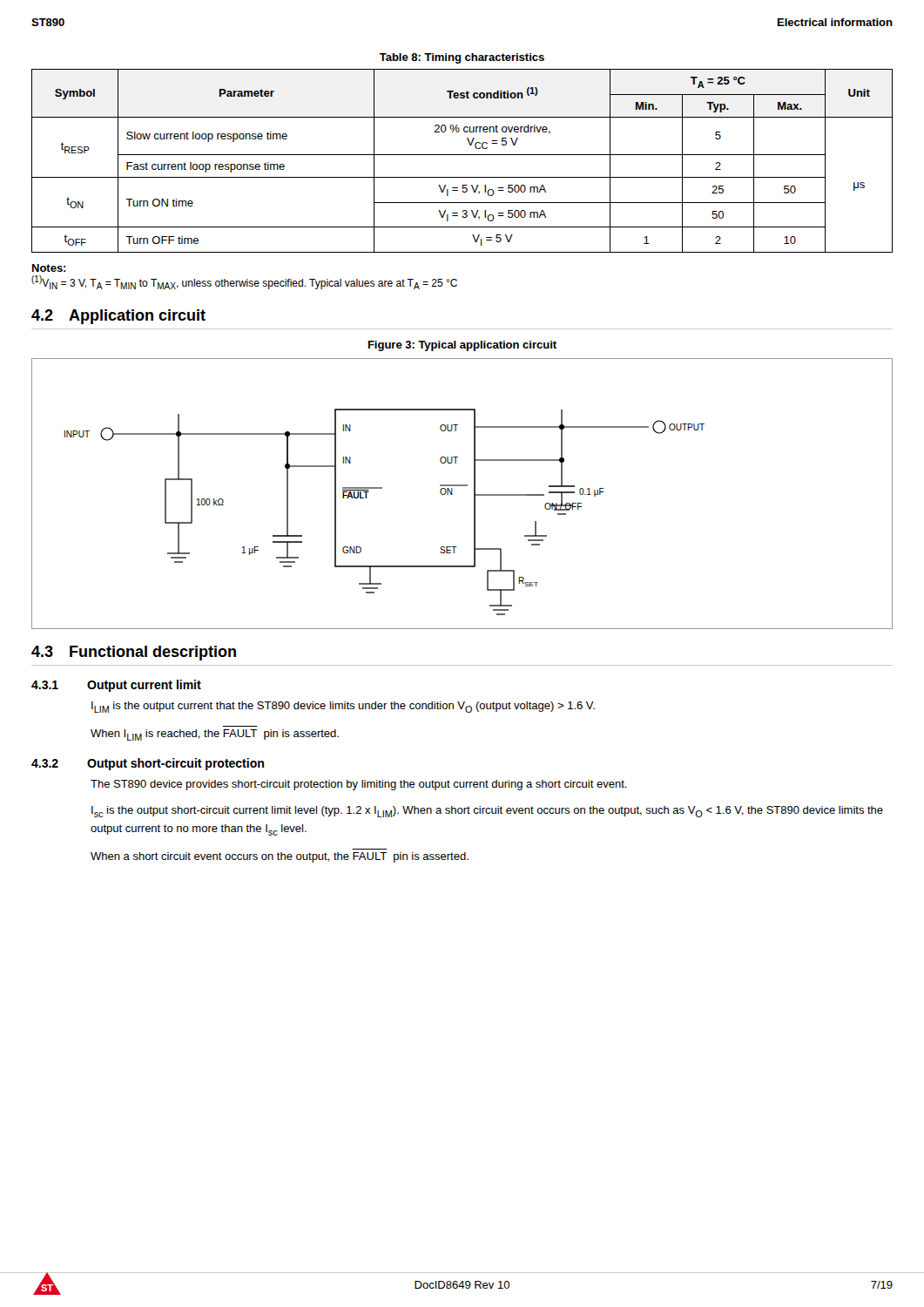The width and height of the screenshot is (924, 1307).
Task: Locate the passage starting "Table 8: Timing characteristics"
Action: 462,57
